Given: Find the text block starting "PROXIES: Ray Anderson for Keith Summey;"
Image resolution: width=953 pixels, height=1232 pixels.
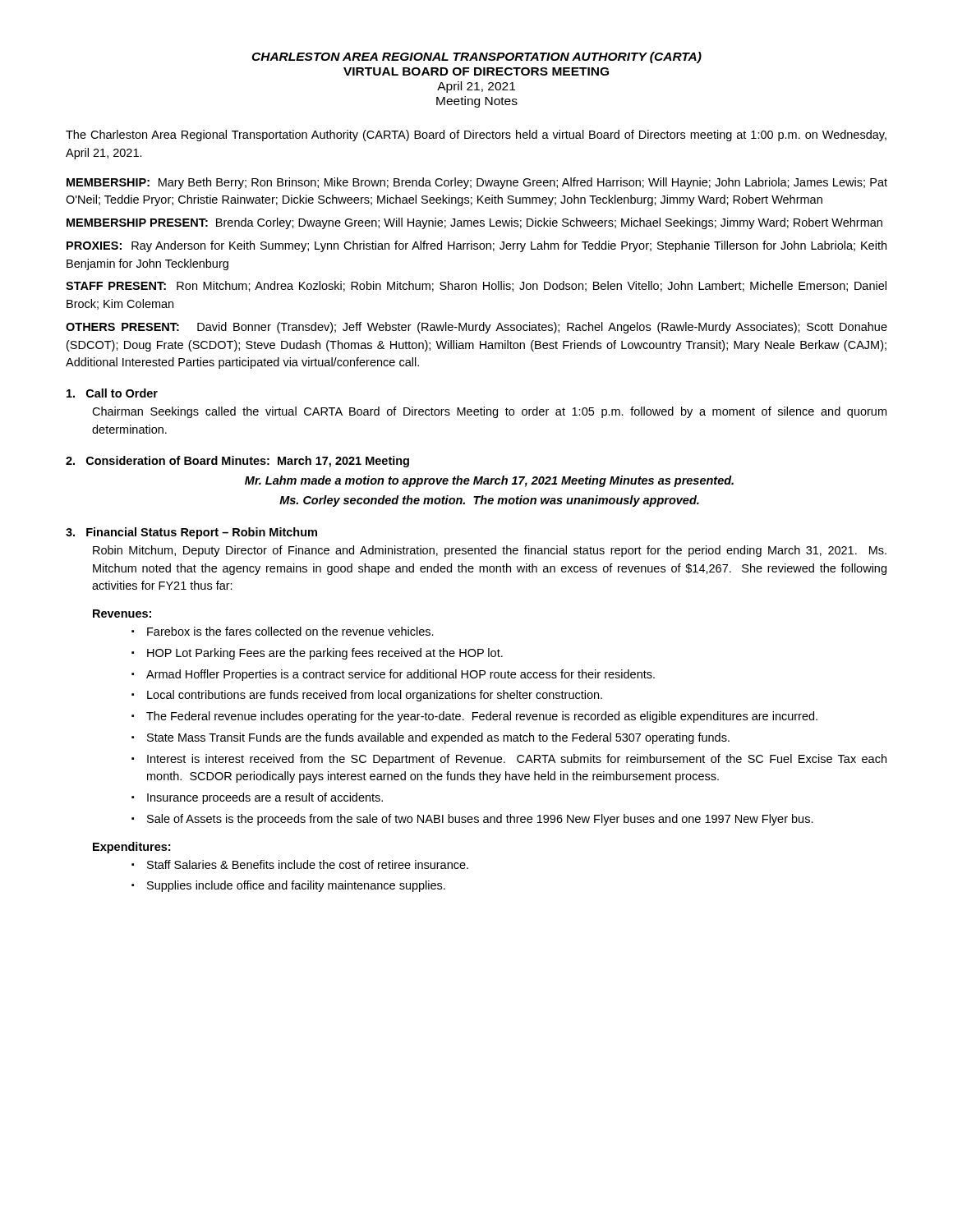Looking at the screenshot, I should [476, 254].
